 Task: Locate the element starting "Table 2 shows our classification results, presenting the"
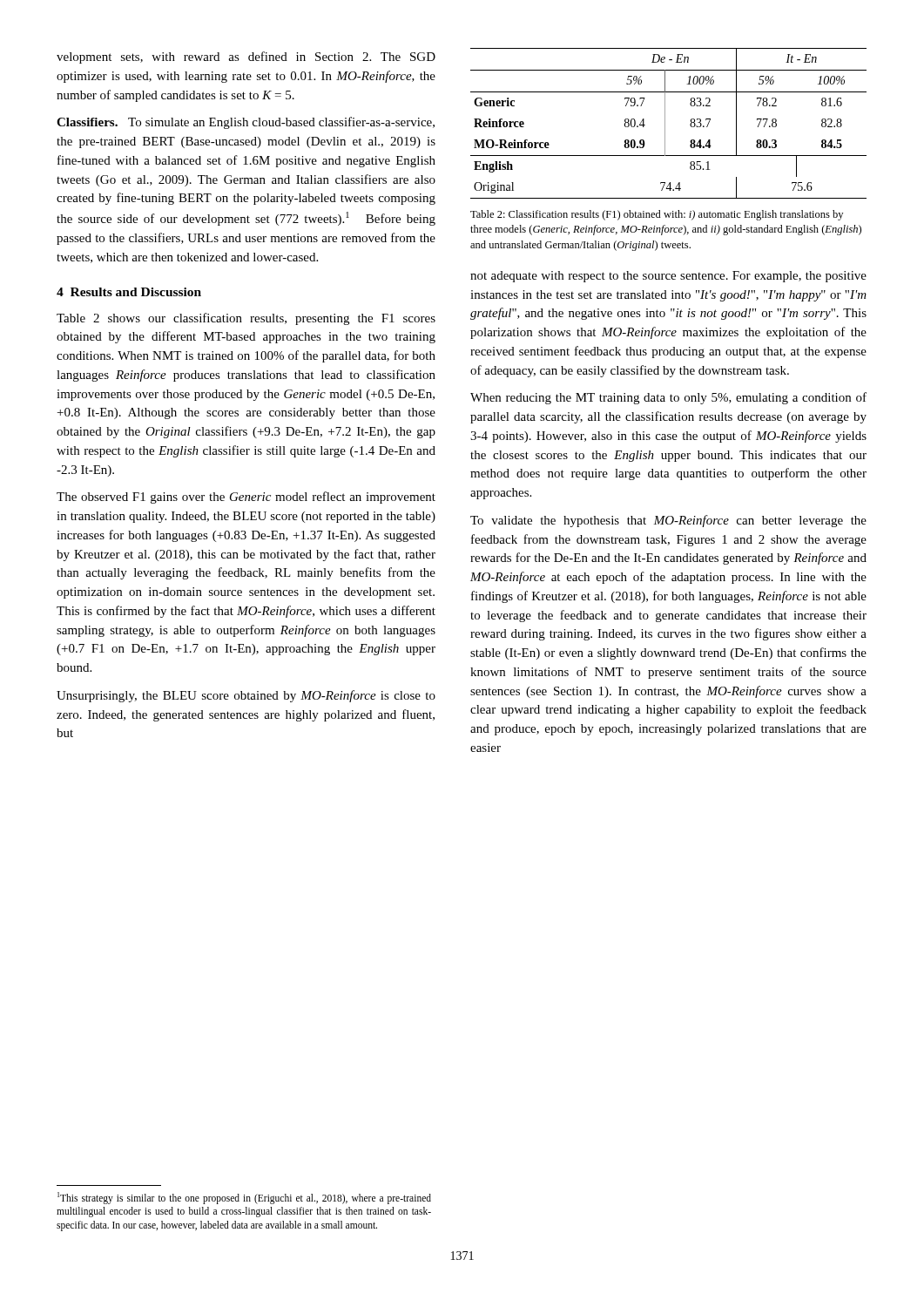click(x=246, y=394)
